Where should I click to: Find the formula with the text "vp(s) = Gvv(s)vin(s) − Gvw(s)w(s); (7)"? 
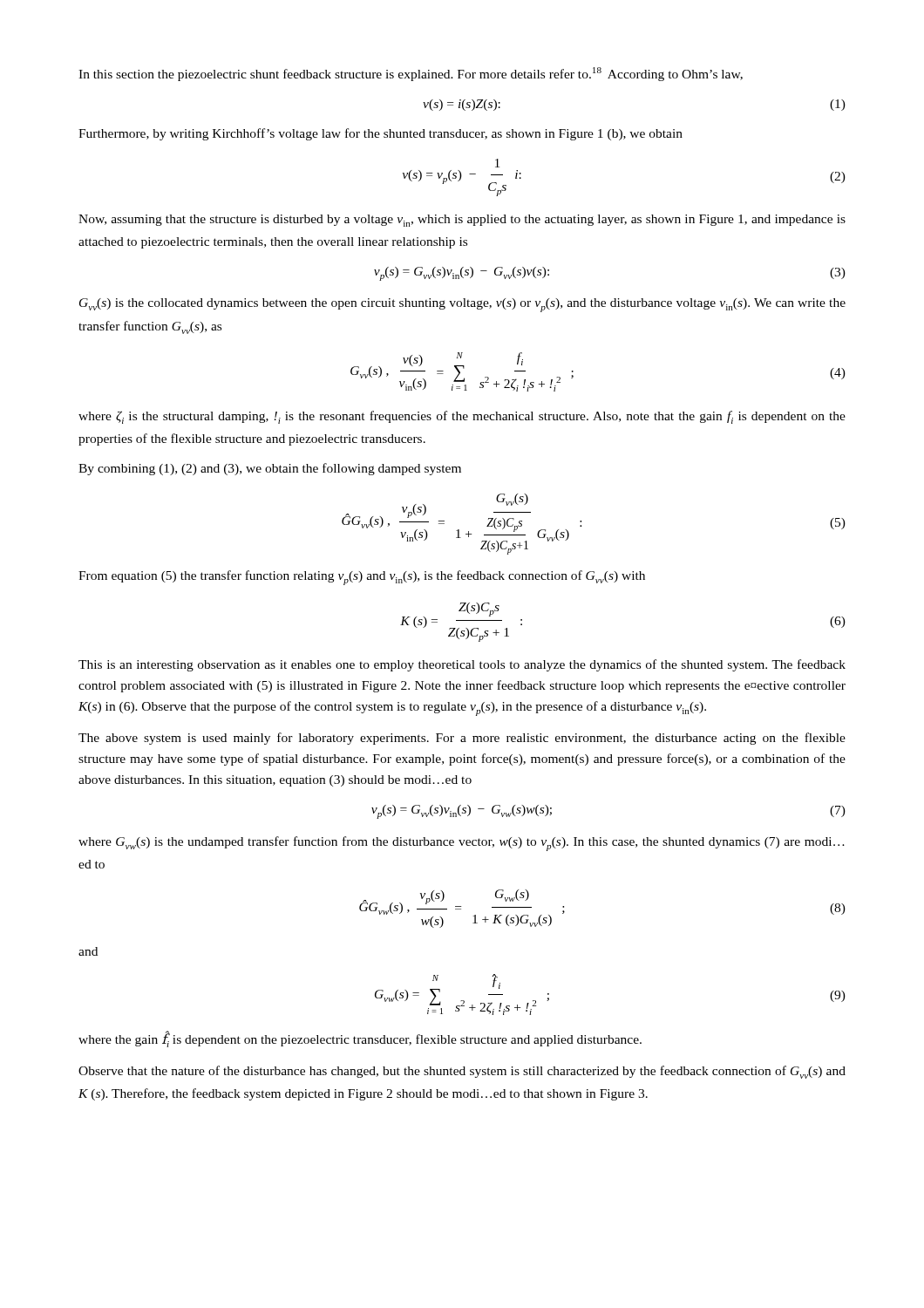pyautogui.click(x=462, y=810)
